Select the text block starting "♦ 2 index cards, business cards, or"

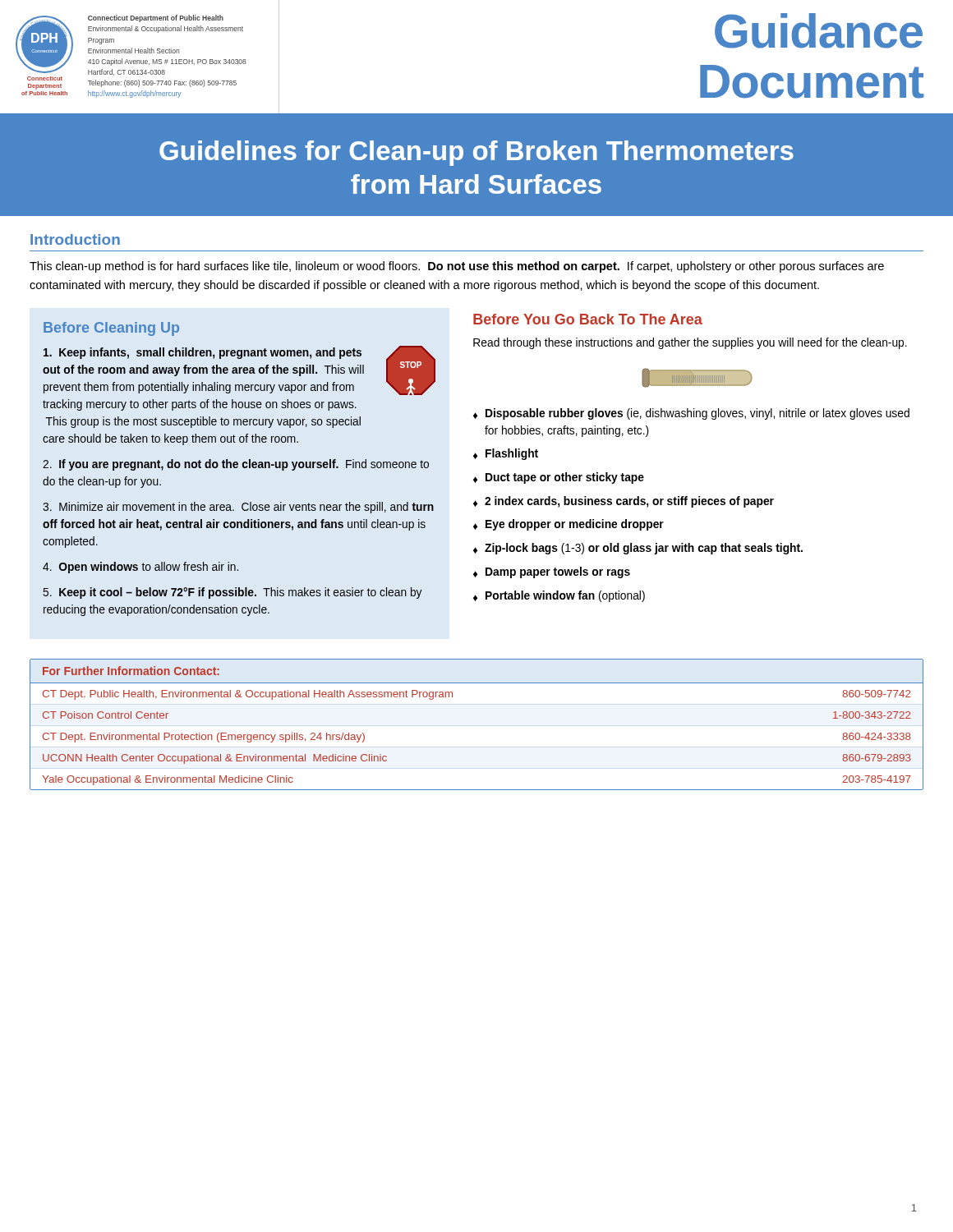(x=623, y=502)
